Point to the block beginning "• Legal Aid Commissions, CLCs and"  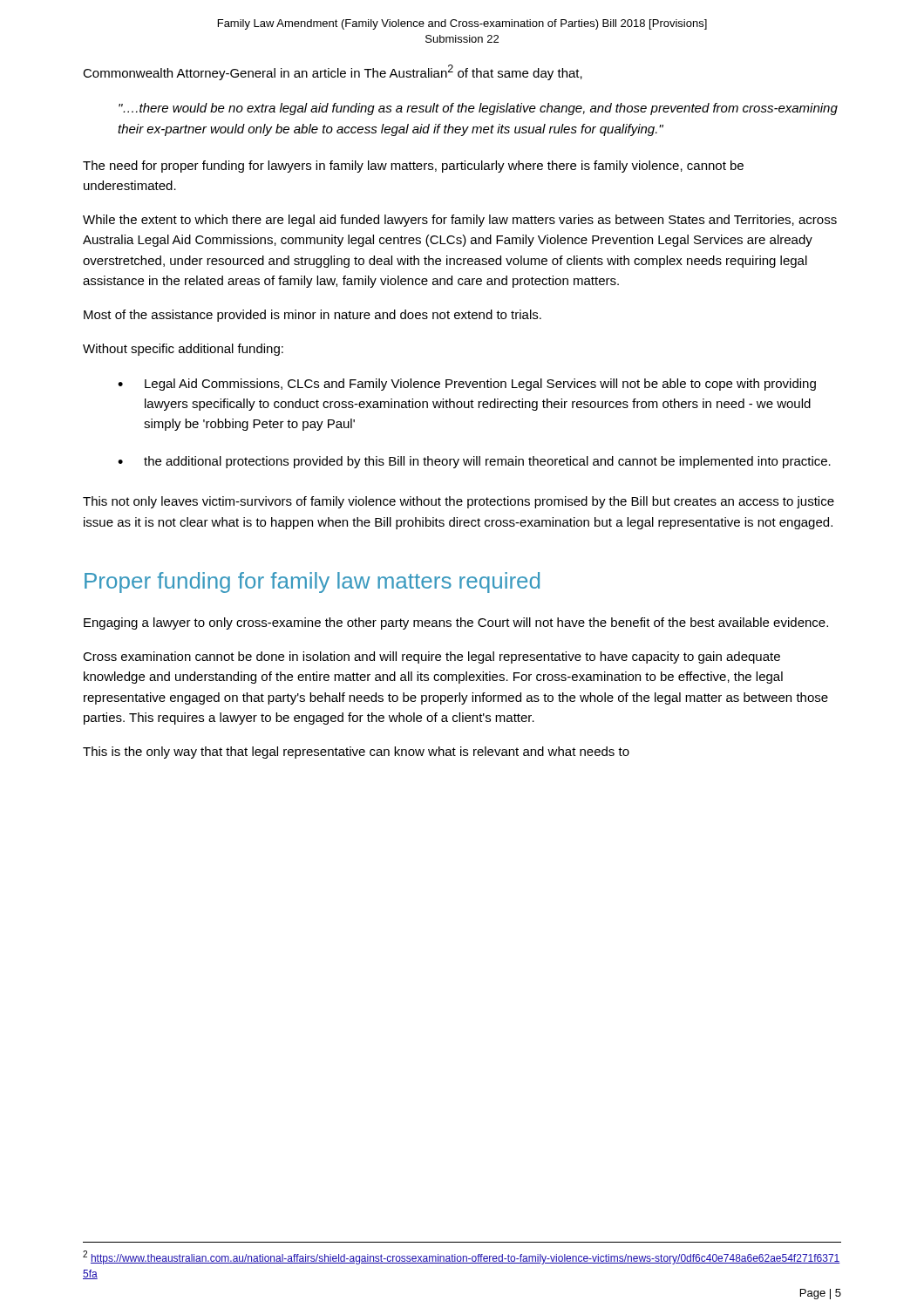pyautogui.click(x=479, y=403)
